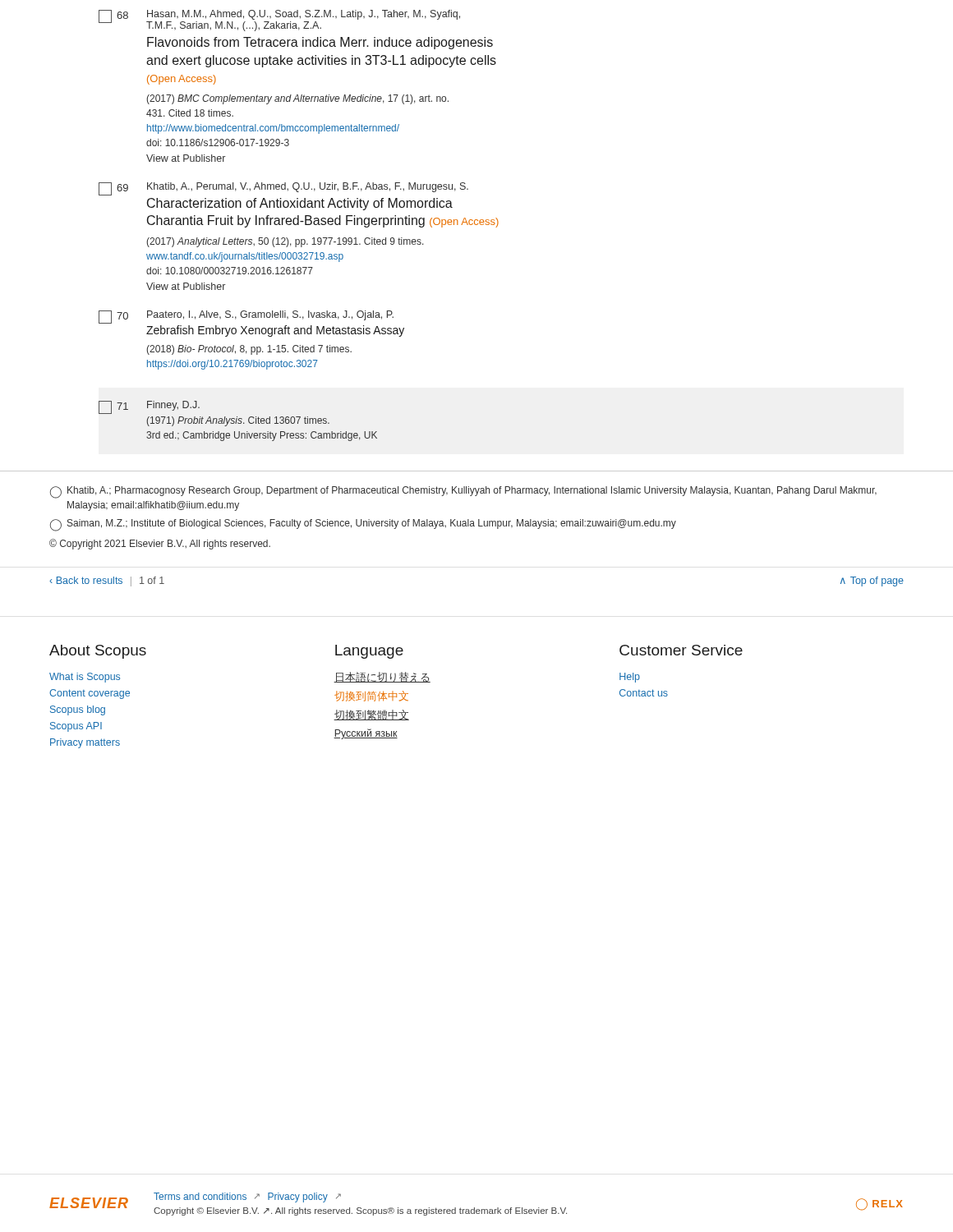This screenshot has width=953, height=1232.
Task: Find the text block starting "About Scopus What is Scopus"
Action: (98, 652)
